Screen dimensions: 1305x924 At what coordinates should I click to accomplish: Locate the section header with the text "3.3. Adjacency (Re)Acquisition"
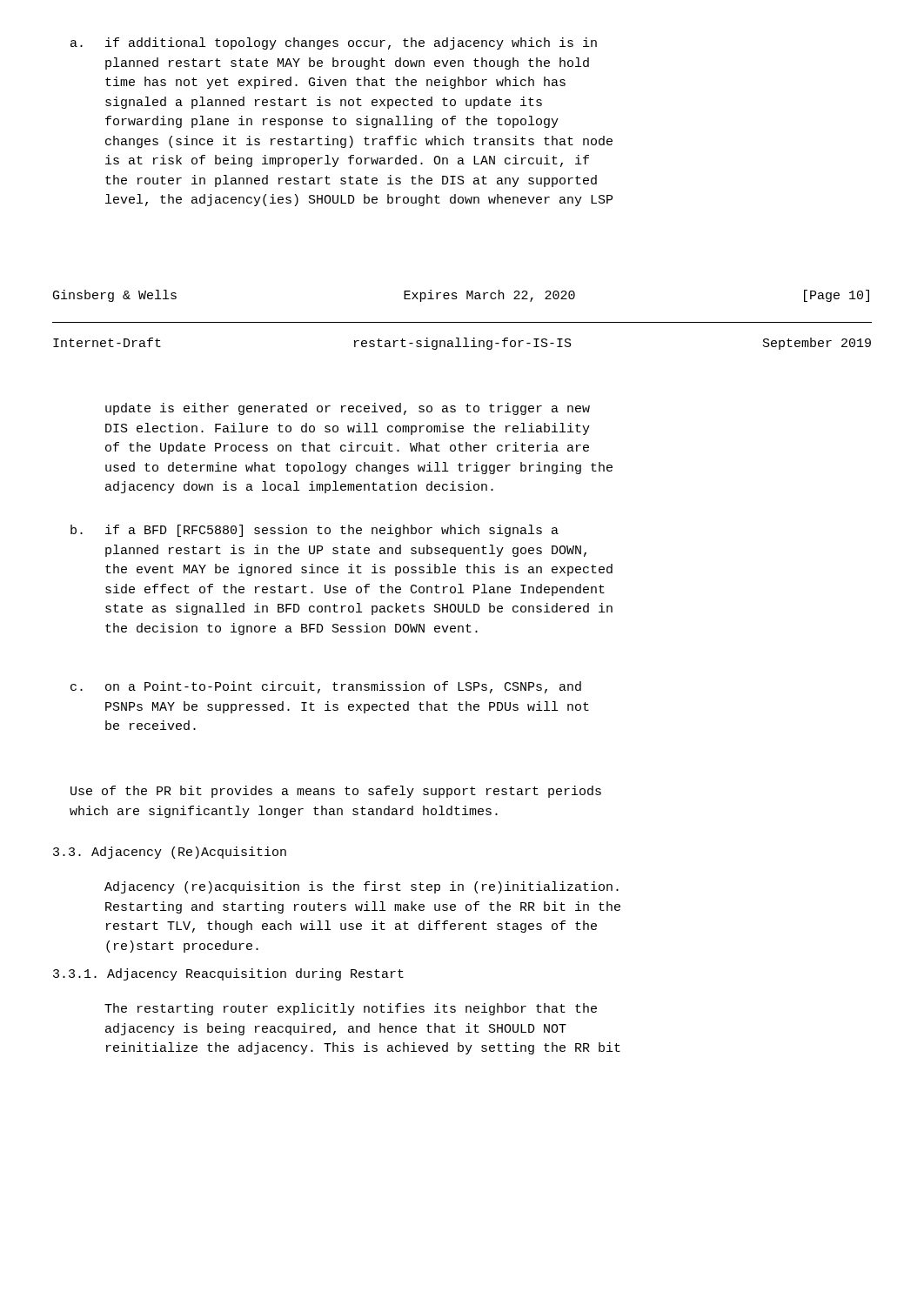pos(170,853)
